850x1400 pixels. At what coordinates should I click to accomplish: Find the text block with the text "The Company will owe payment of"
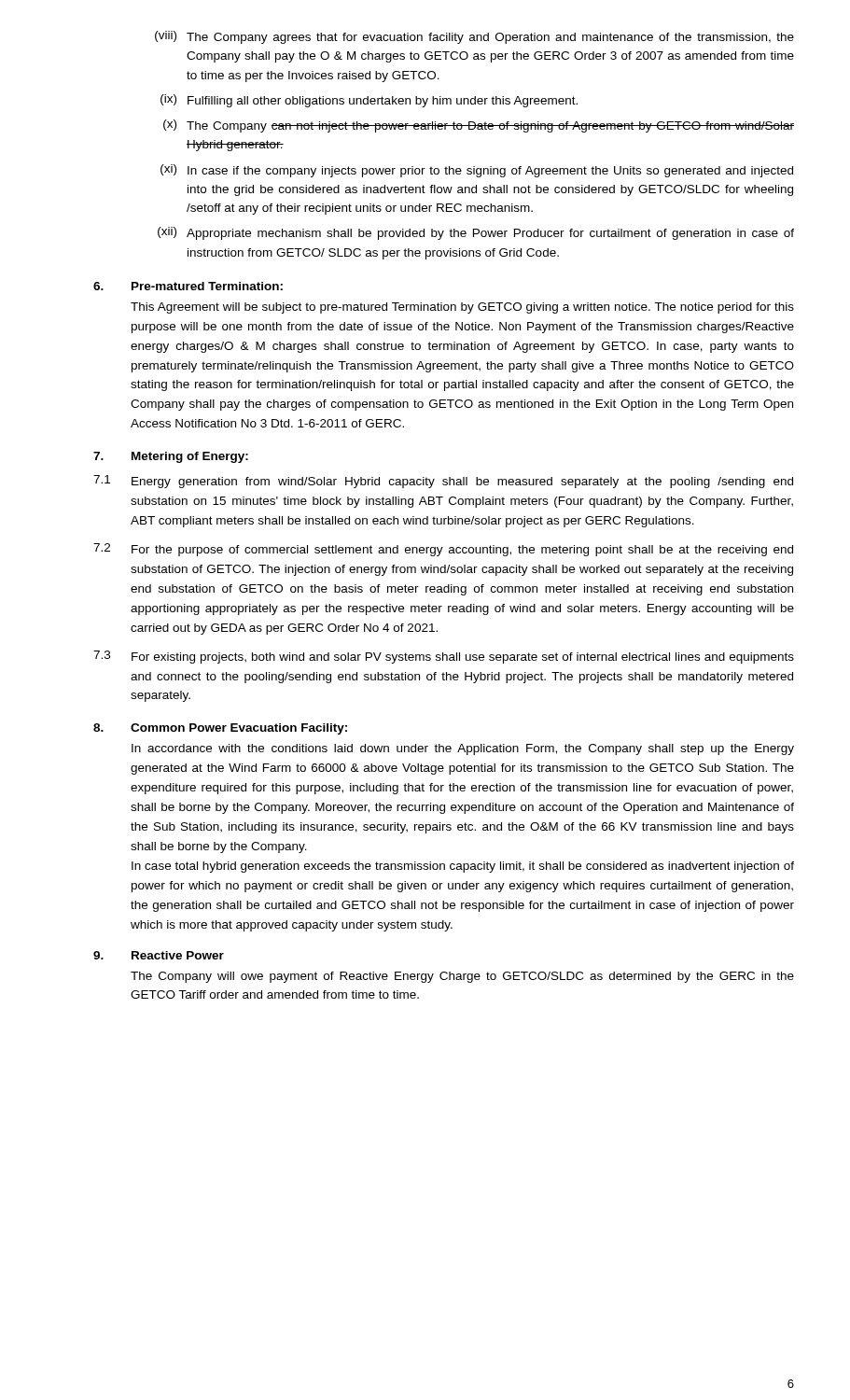coord(462,985)
